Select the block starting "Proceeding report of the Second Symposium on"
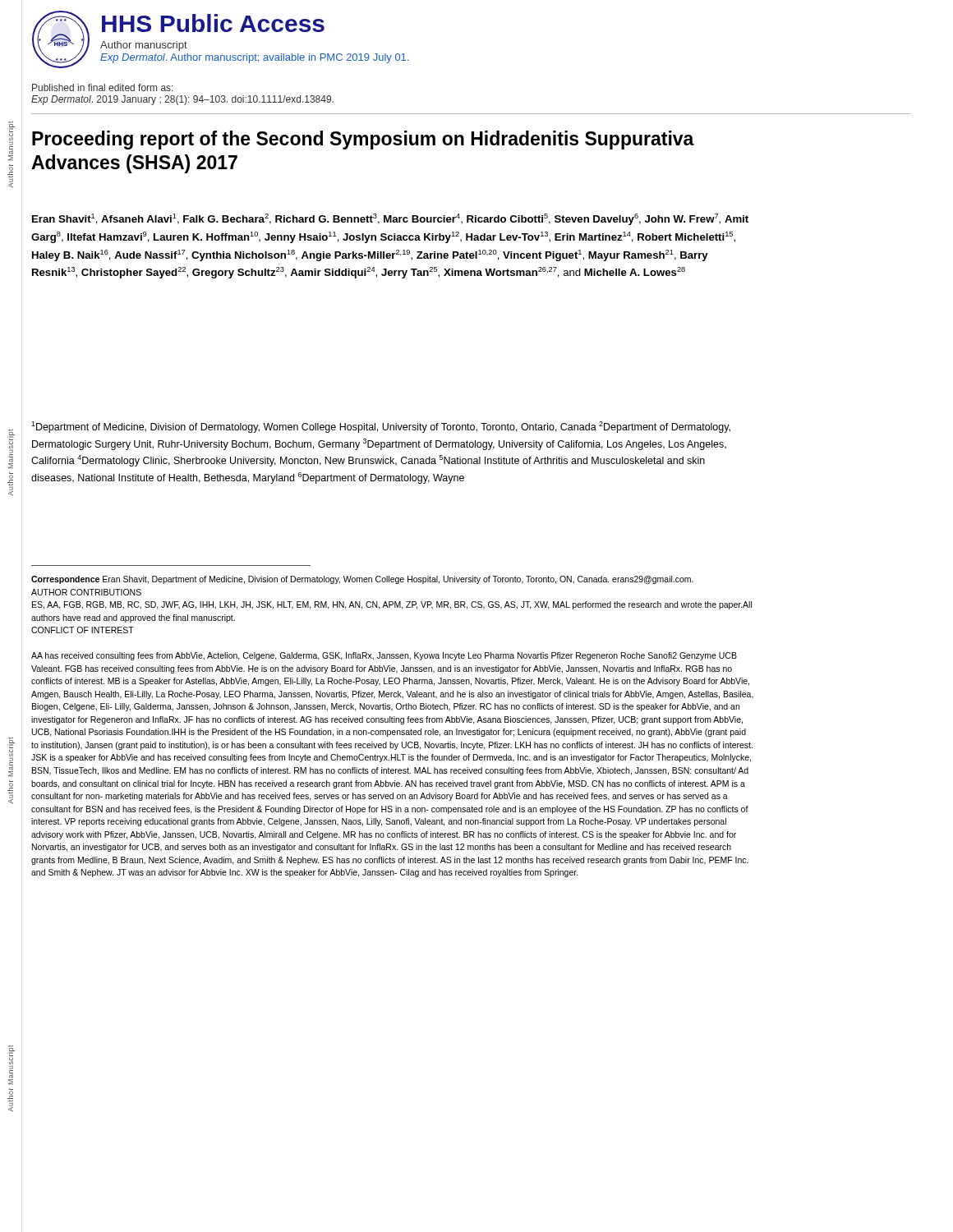 coord(362,151)
